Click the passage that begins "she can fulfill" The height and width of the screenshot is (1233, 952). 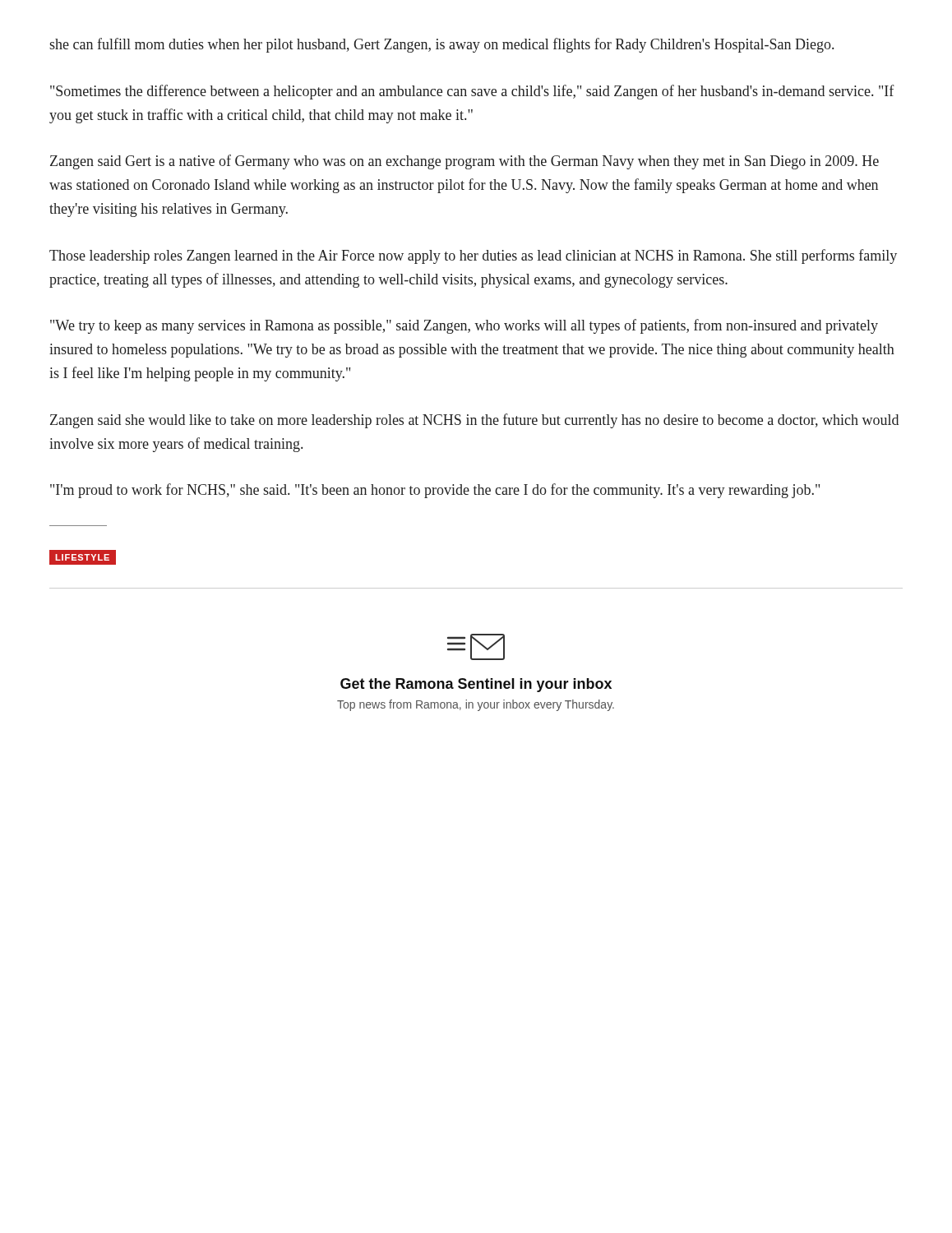pos(442,44)
